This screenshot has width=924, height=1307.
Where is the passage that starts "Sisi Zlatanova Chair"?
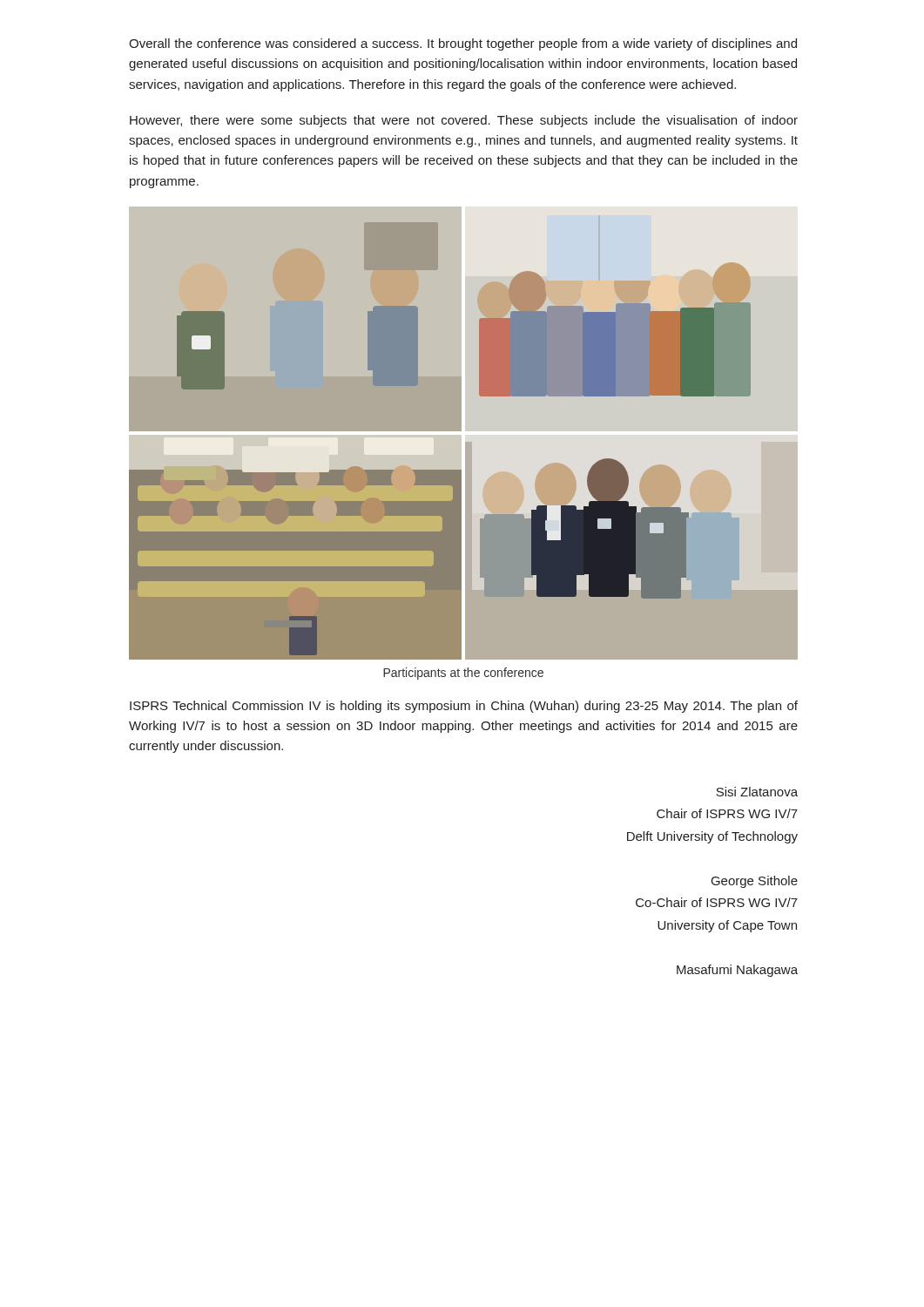point(712,880)
